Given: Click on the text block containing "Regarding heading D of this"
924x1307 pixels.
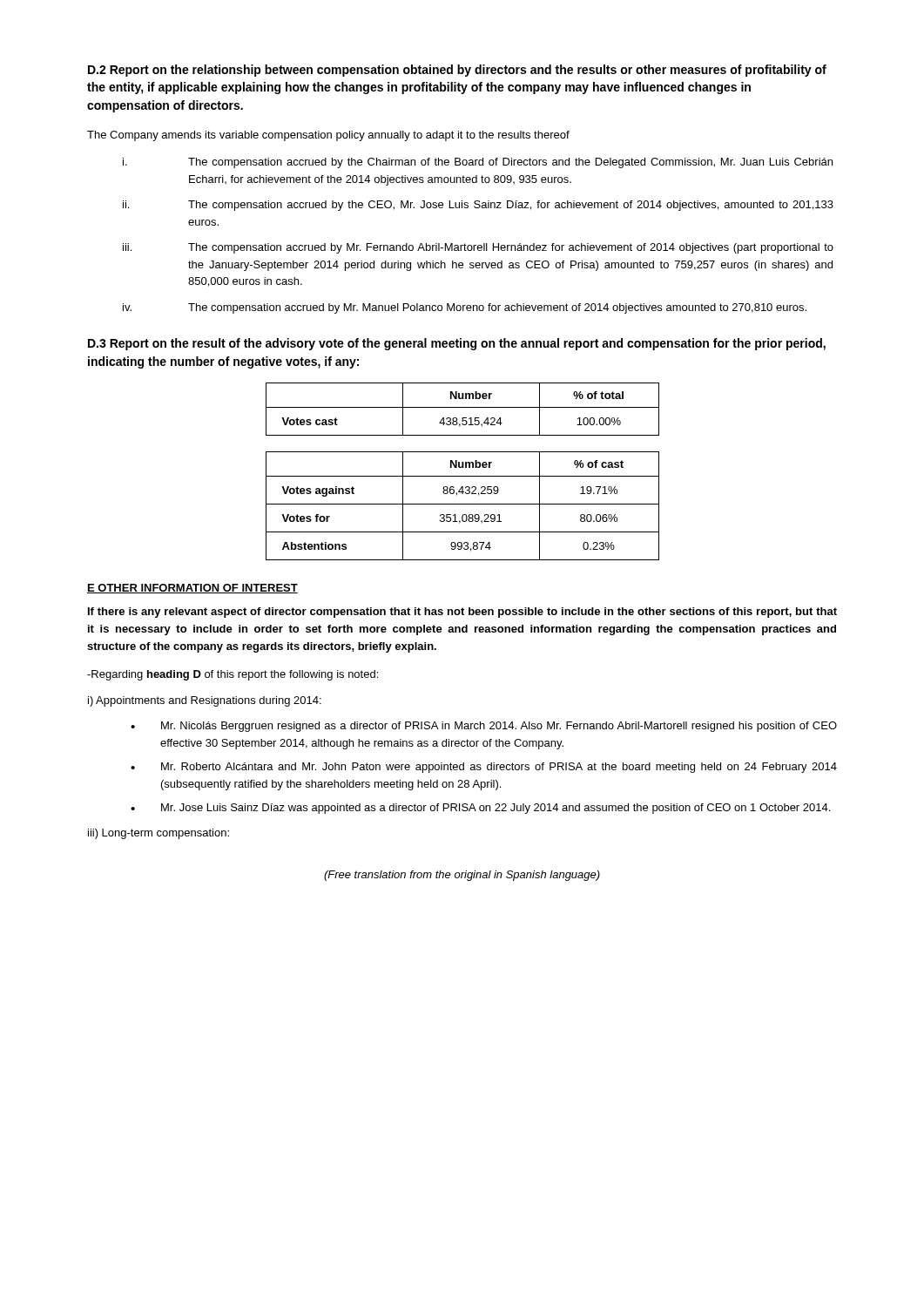Looking at the screenshot, I should pos(233,674).
